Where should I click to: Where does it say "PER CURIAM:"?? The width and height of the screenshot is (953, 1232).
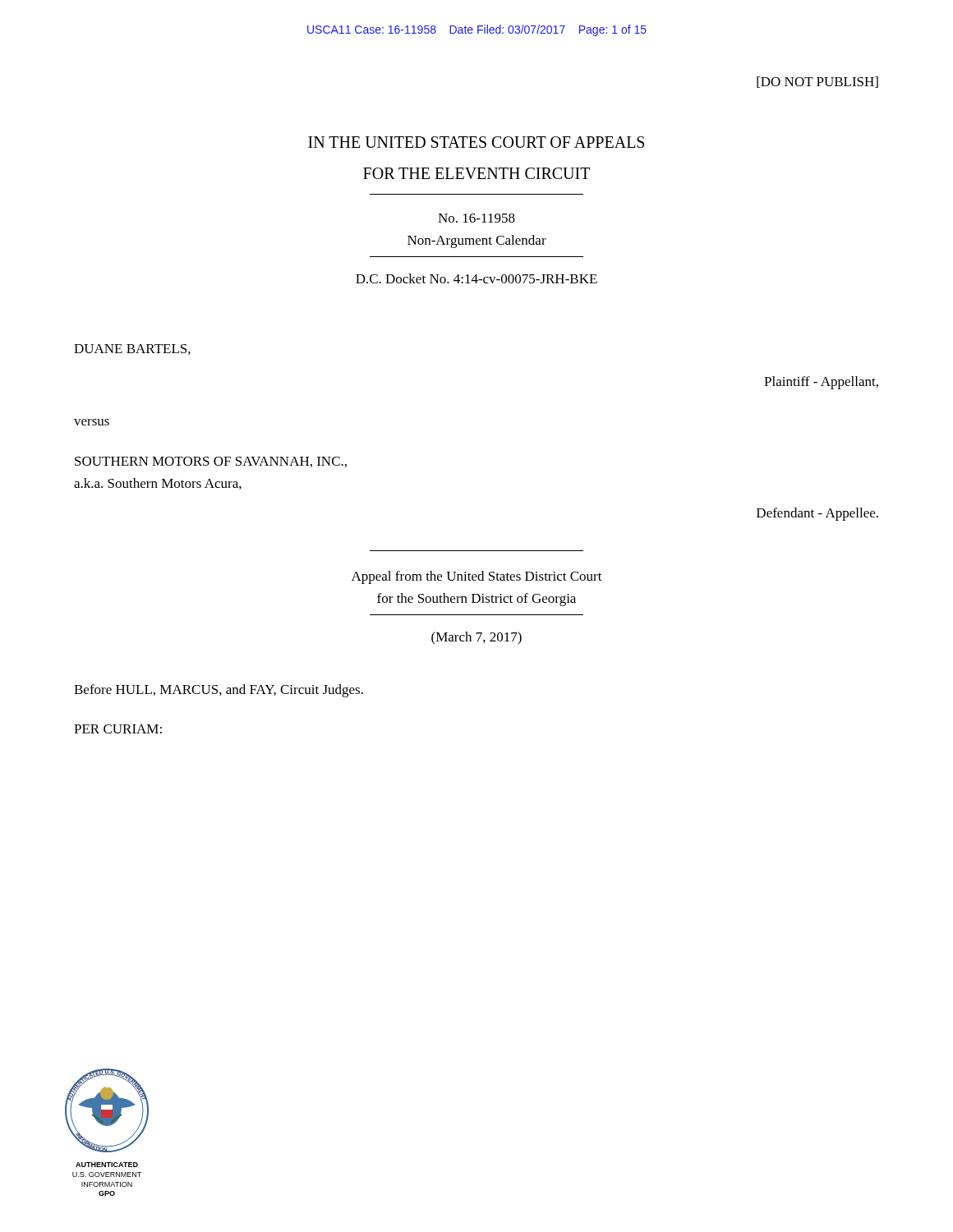118,729
